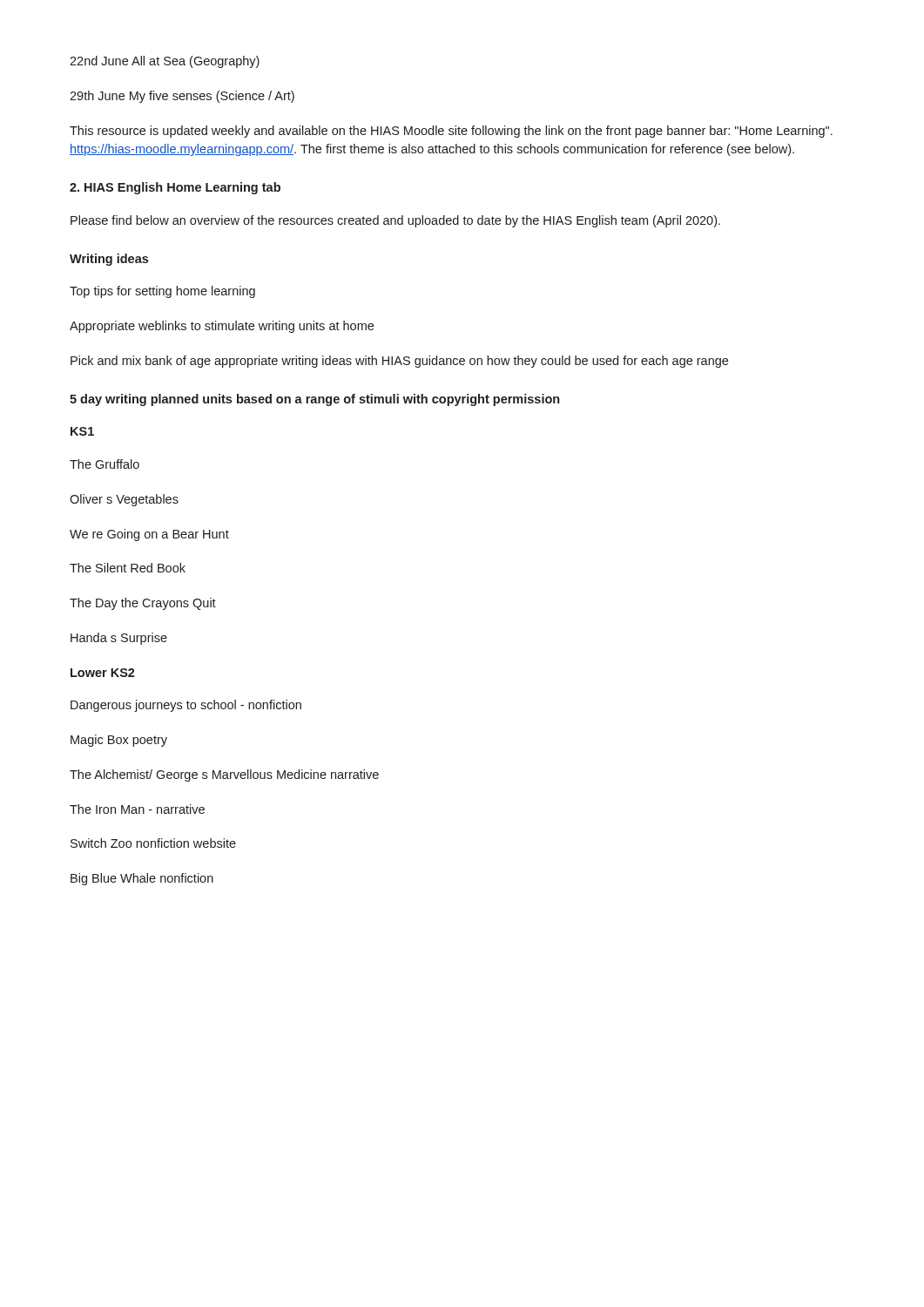Select the element starting "The Iron Man -"
This screenshot has height=1307, width=924.
[x=137, y=809]
